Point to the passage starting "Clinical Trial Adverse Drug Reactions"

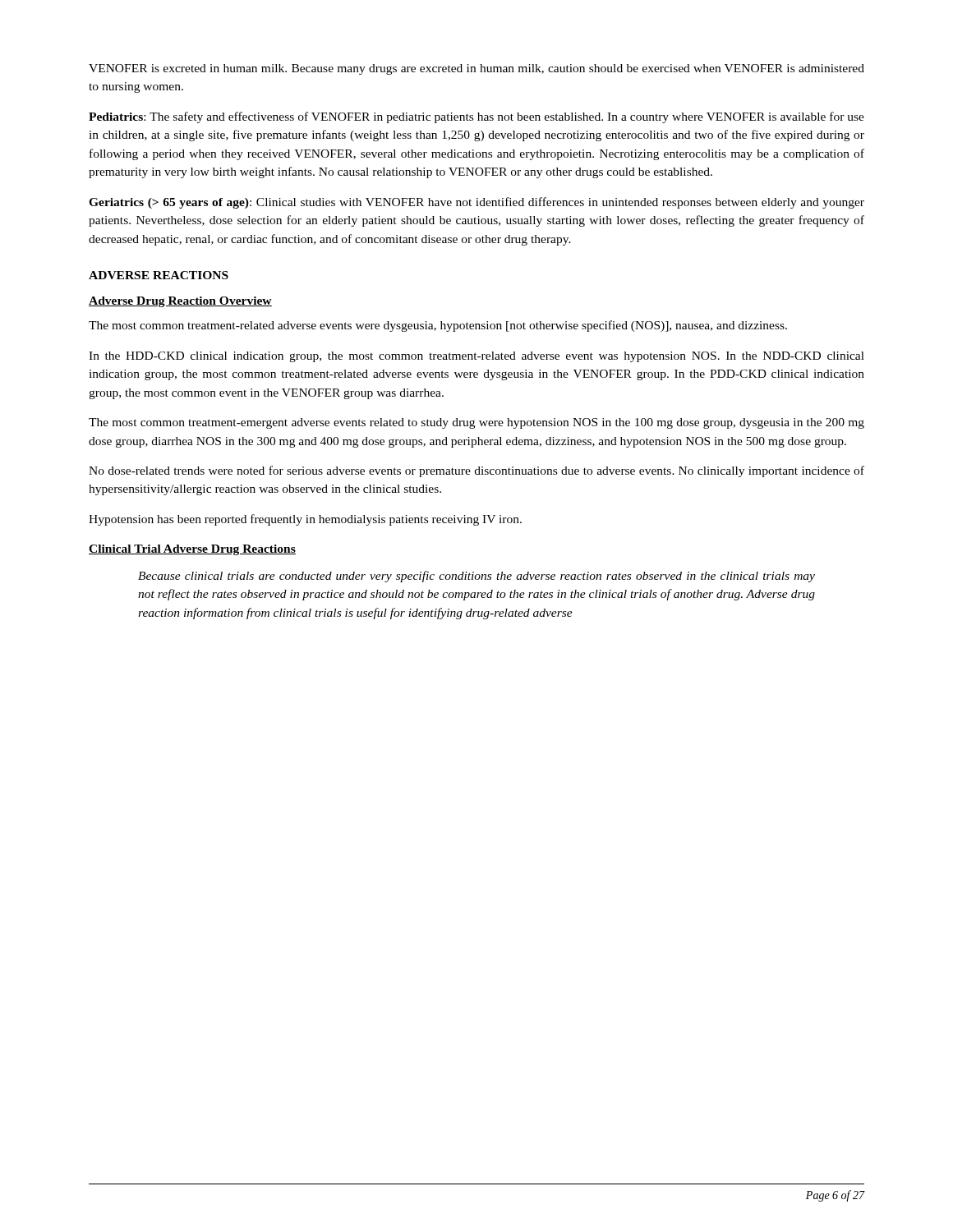click(x=192, y=550)
